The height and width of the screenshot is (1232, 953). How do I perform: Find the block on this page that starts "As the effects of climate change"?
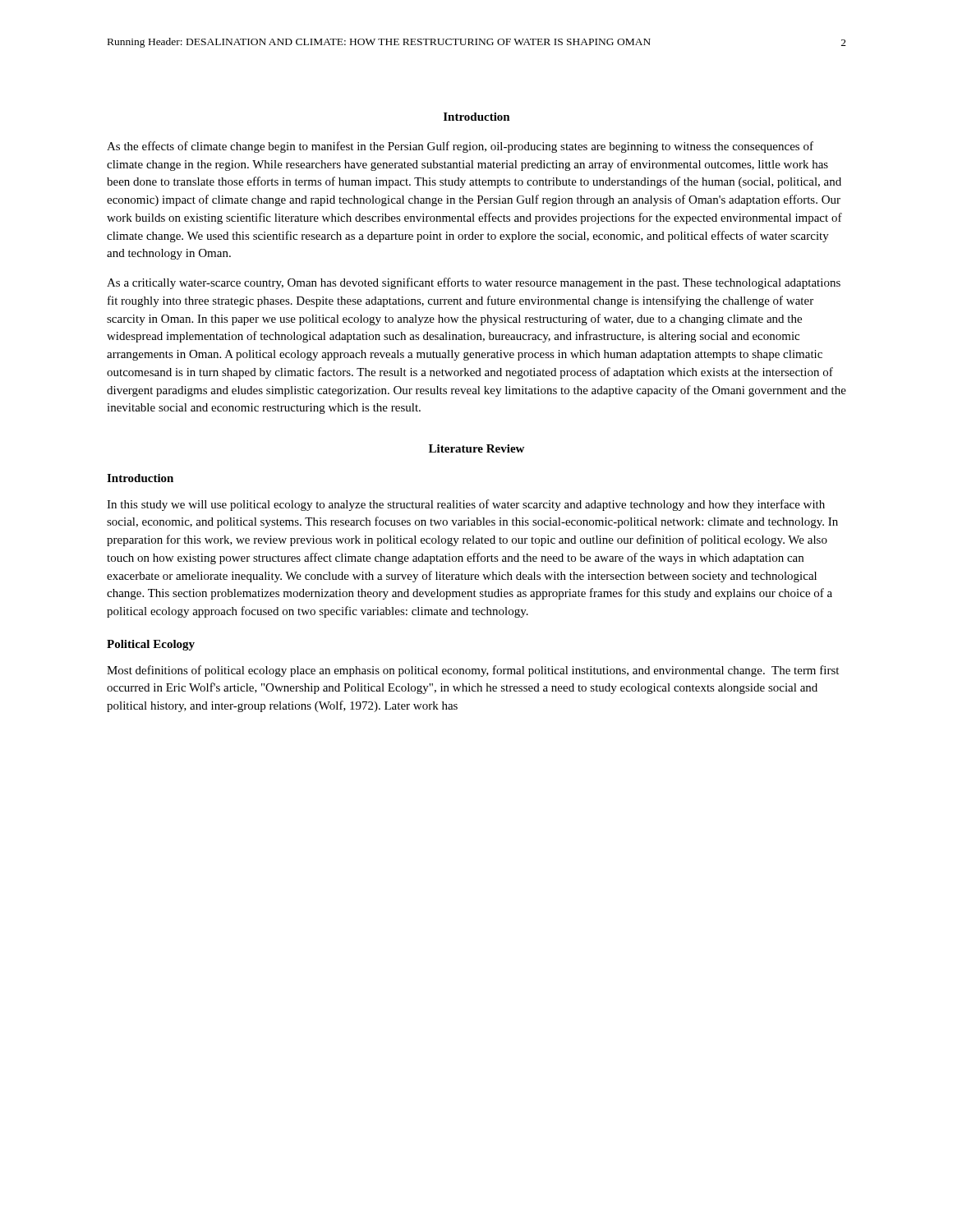click(x=476, y=200)
